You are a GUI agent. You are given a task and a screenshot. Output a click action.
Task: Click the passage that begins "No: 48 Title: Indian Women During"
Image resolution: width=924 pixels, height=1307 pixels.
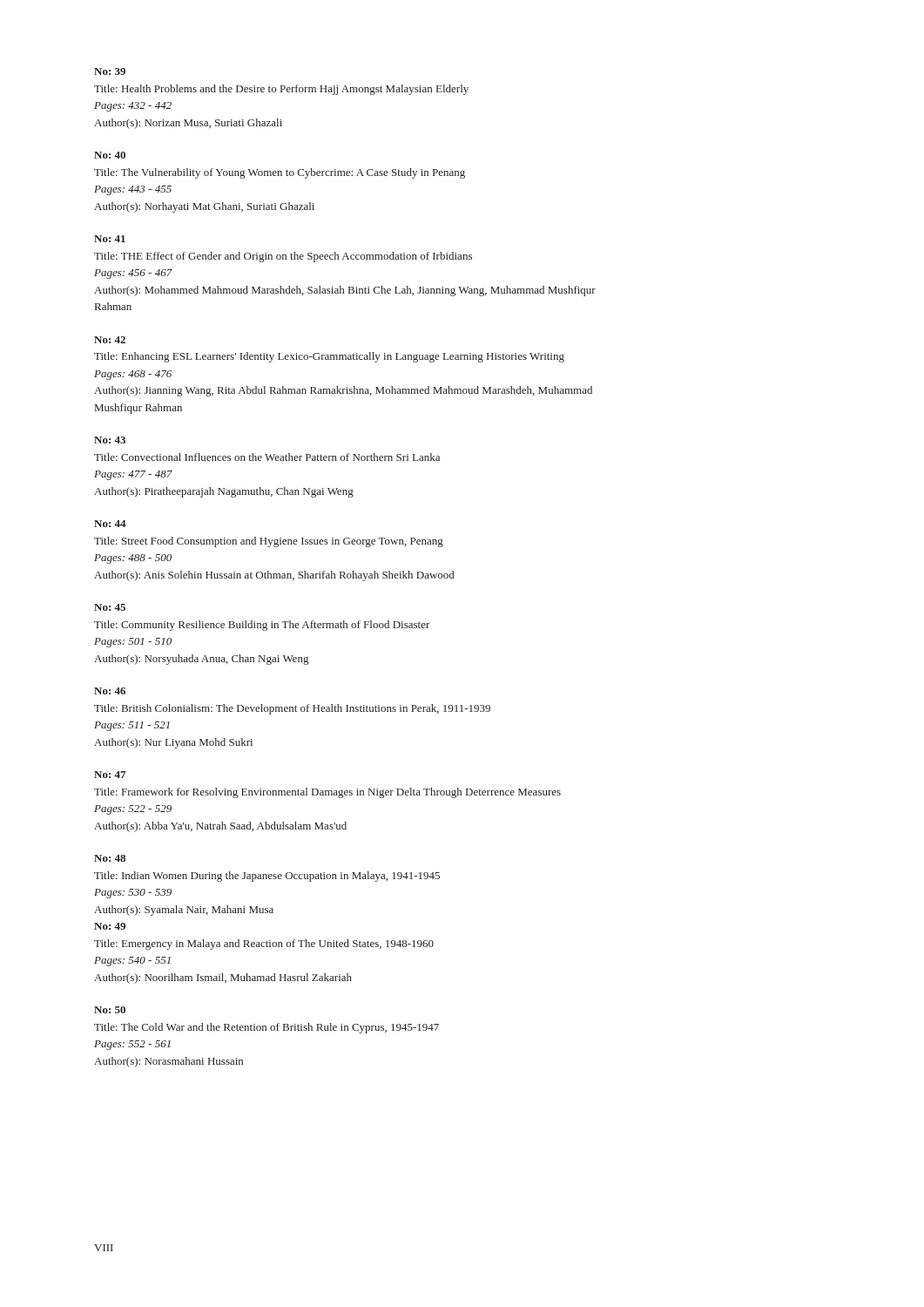point(110,858)
